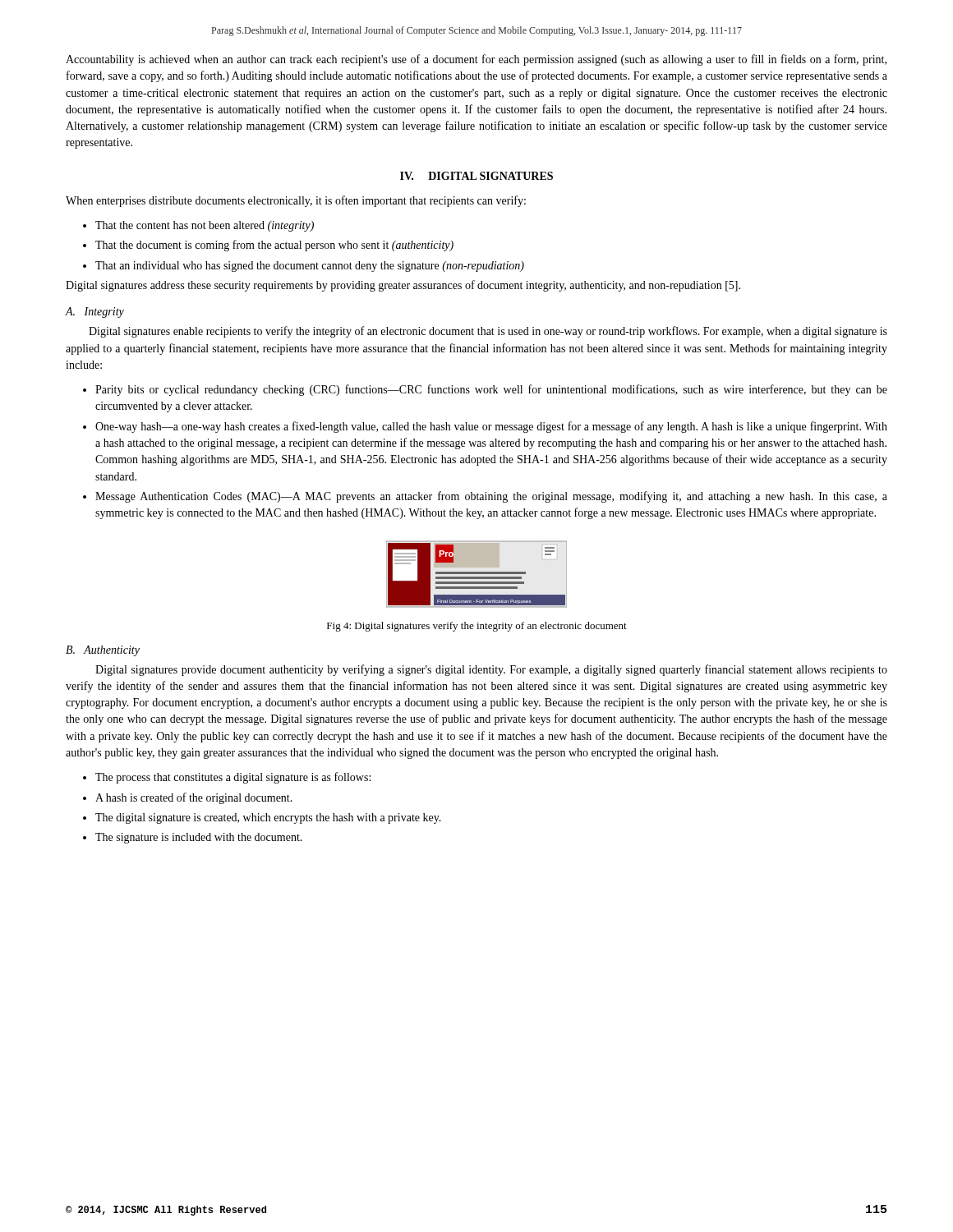The height and width of the screenshot is (1232, 953).
Task: Navigate to the region starting "That the content has not been"
Action: pos(198,226)
